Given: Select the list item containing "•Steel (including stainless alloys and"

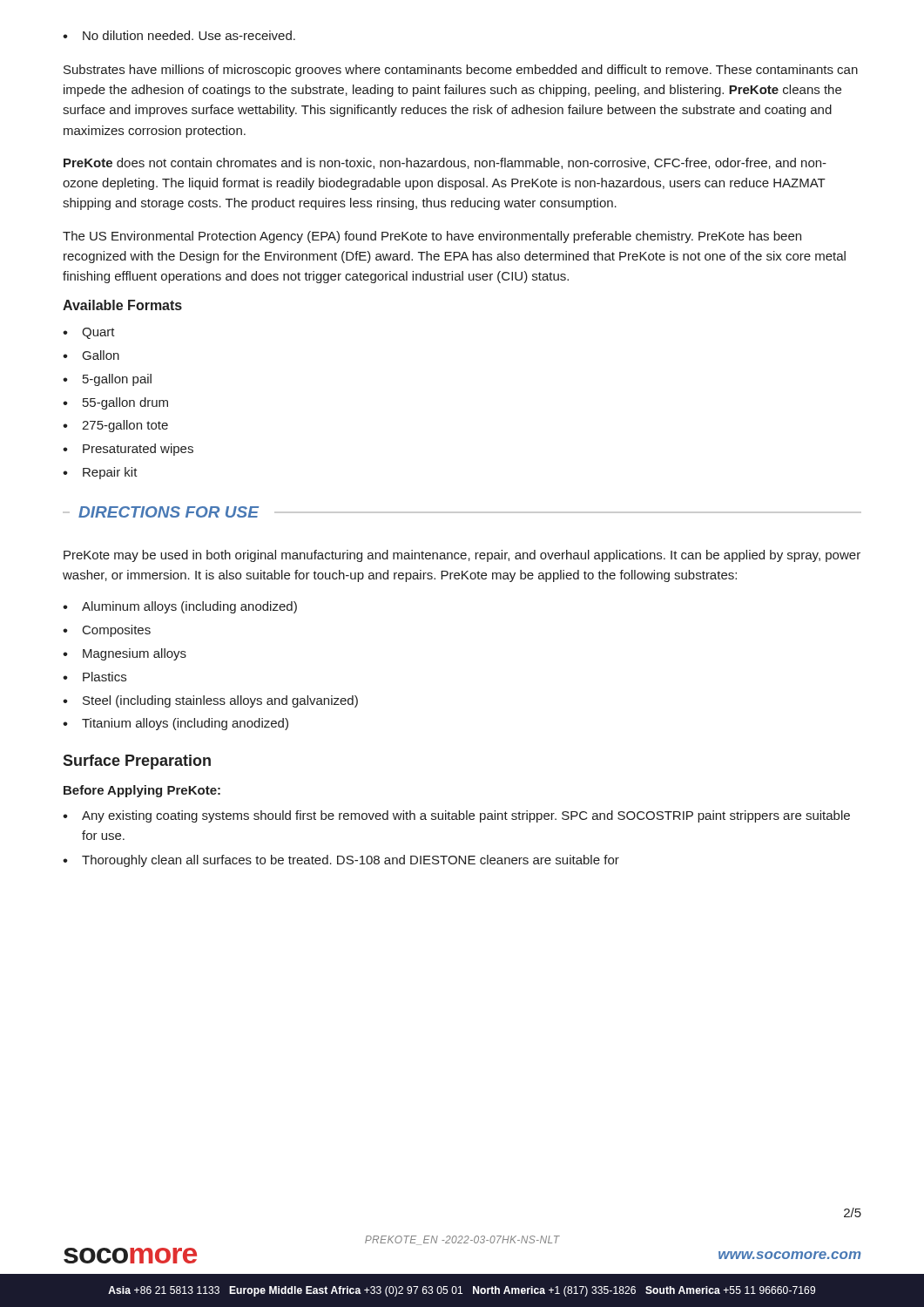Looking at the screenshot, I should 211,701.
